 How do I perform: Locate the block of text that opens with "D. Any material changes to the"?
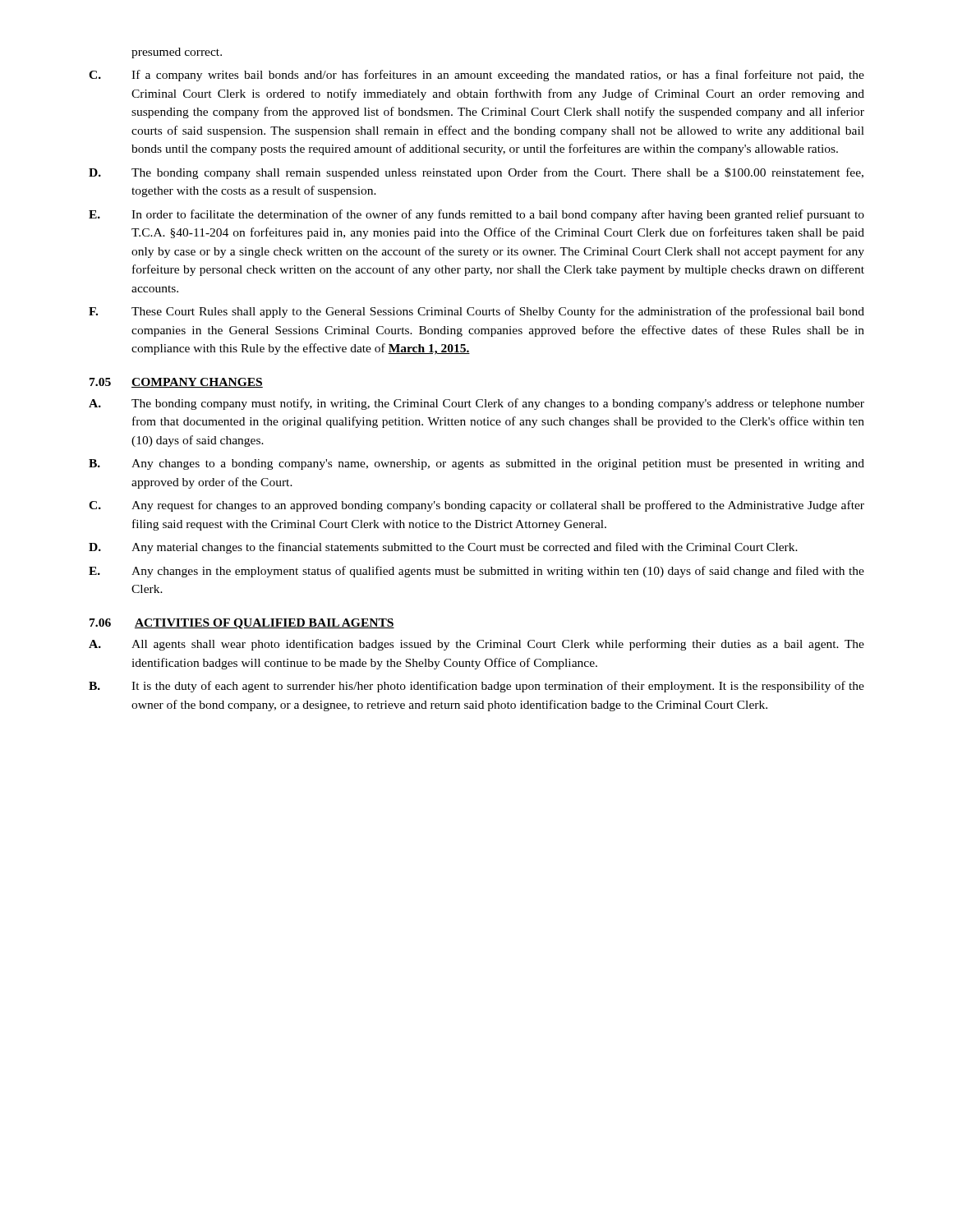476,547
